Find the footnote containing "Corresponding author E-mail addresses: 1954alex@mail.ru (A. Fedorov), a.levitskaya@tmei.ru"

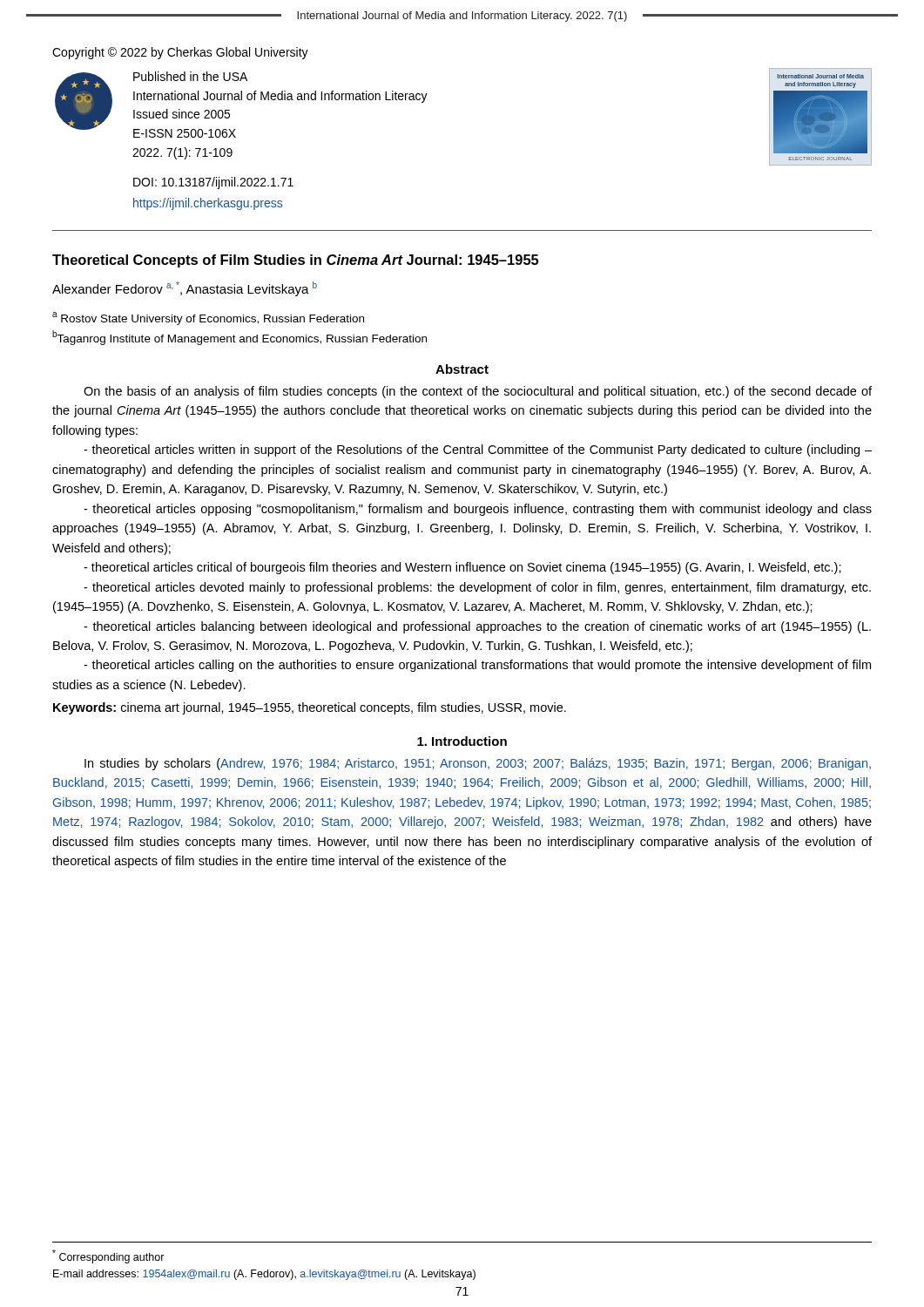point(462,1265)
